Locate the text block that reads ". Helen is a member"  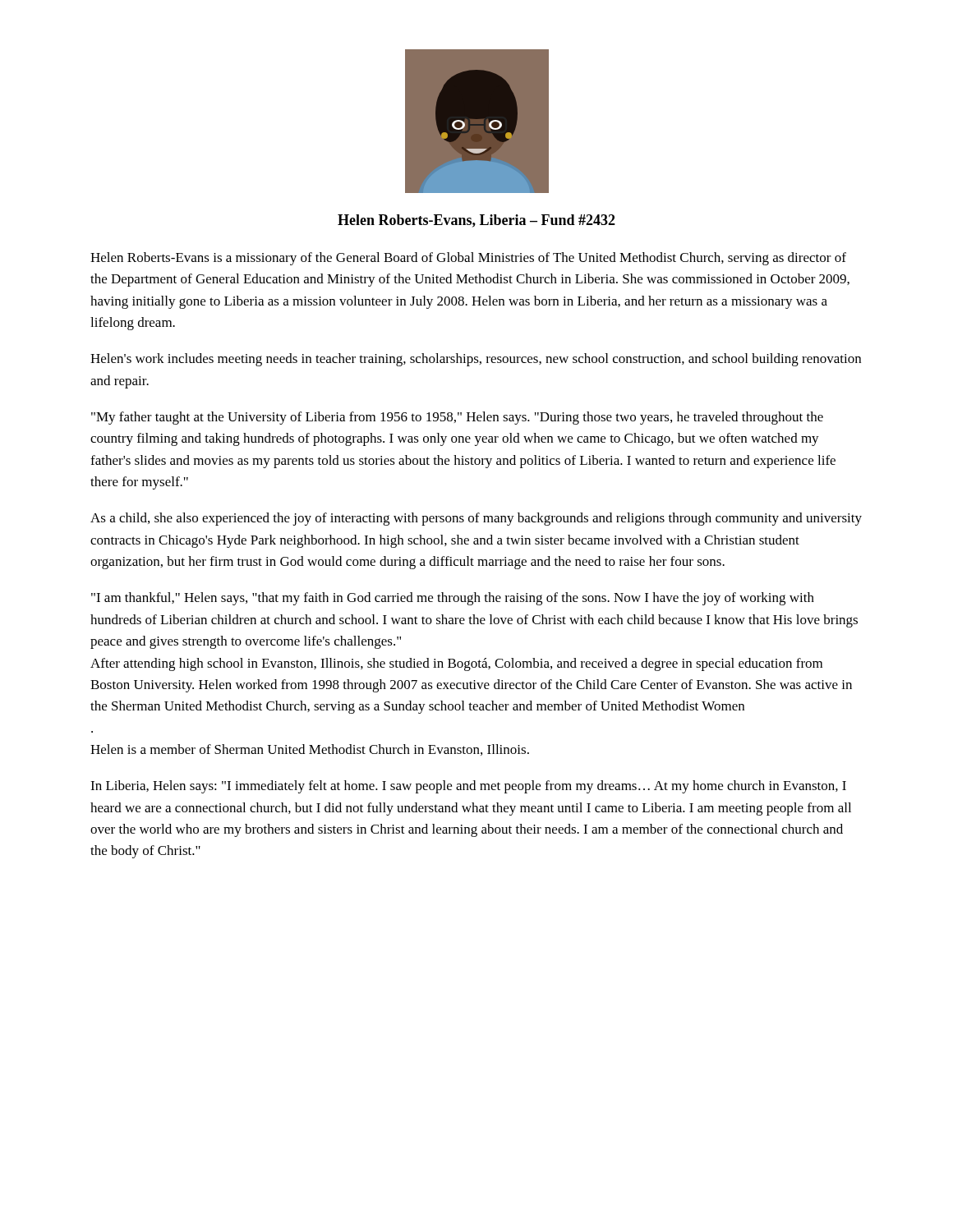pos(310,739)
